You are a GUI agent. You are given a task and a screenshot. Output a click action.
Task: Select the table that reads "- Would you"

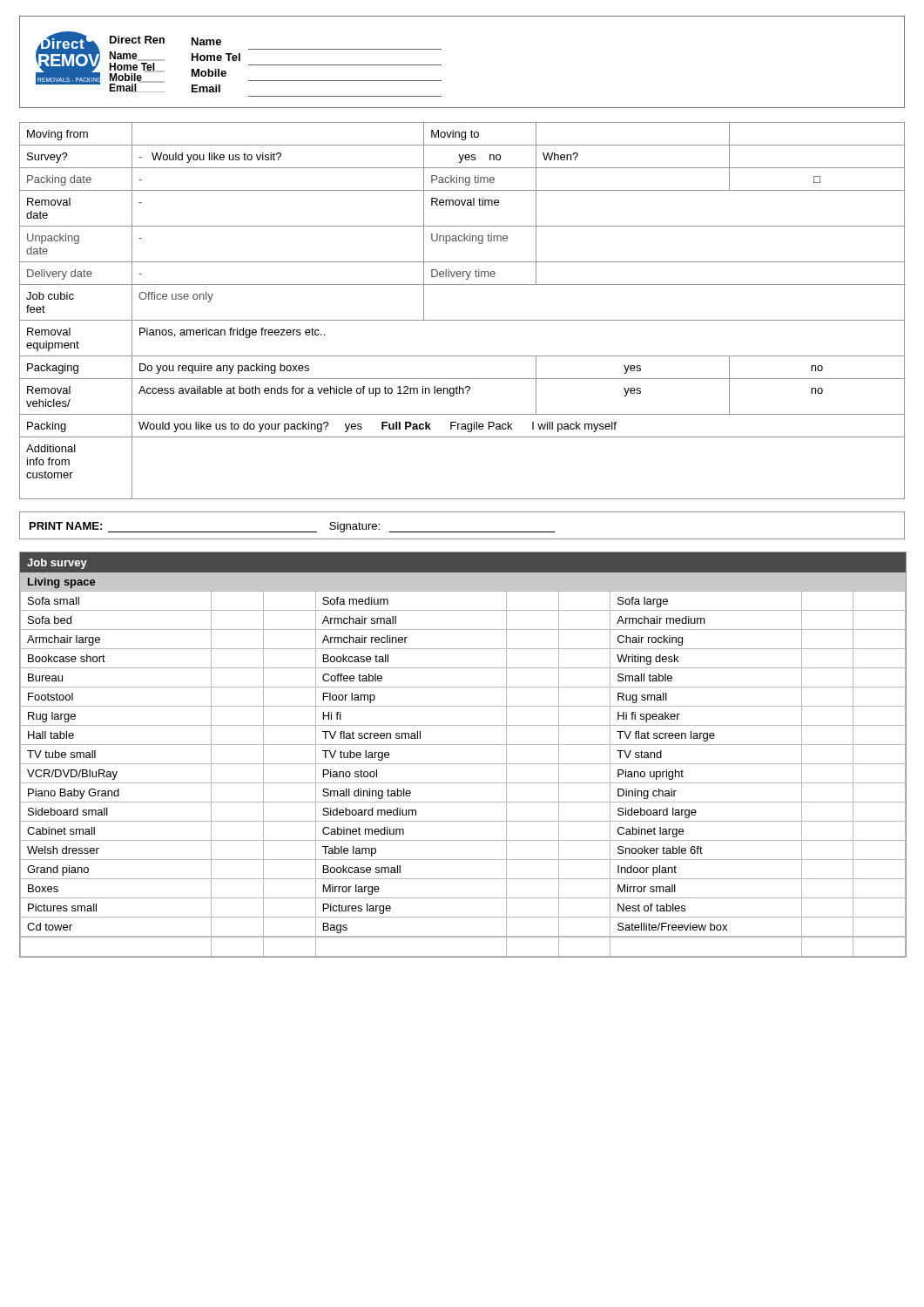[x=462, y=311]
